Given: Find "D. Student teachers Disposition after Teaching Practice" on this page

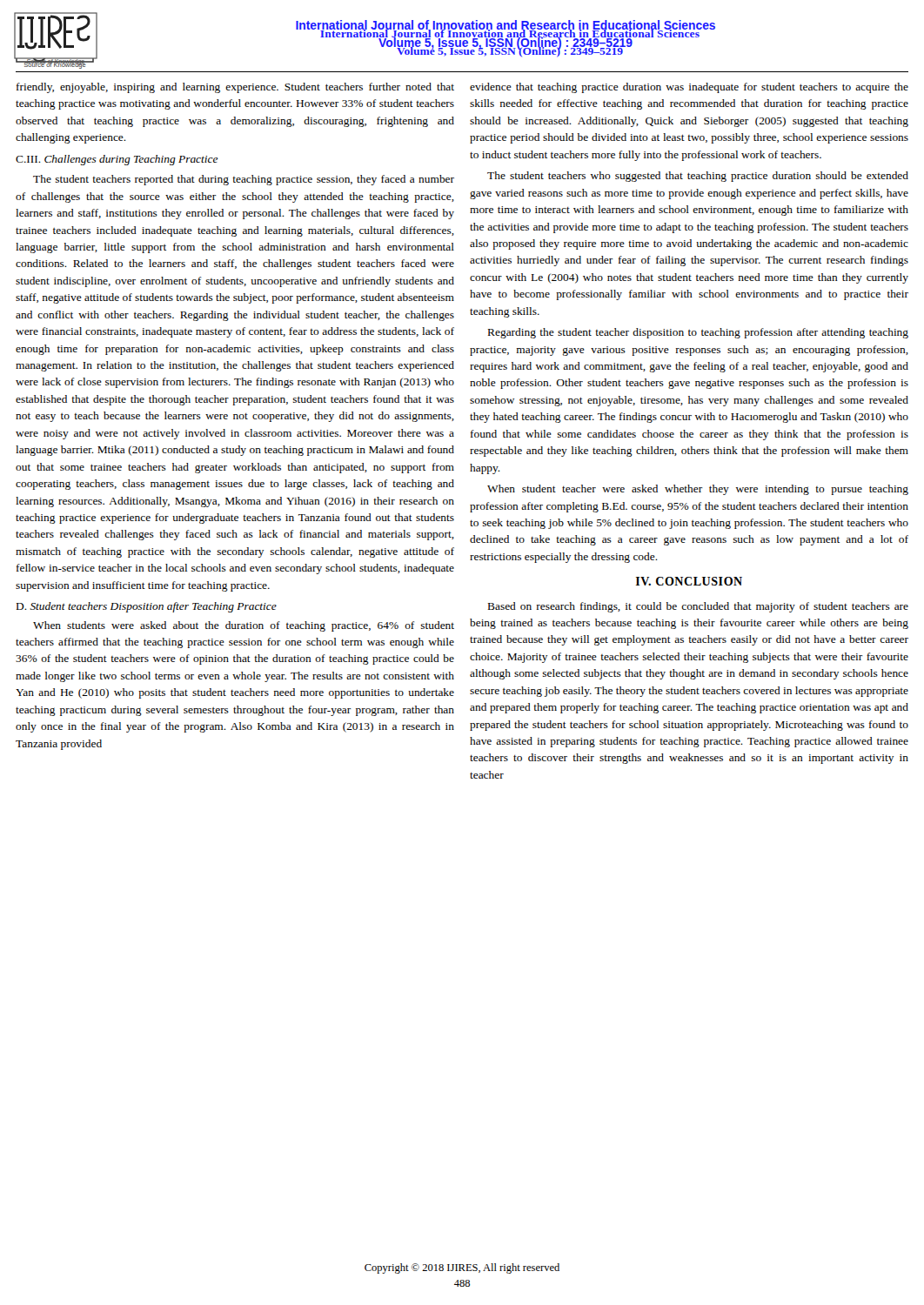Looking at the screenshot, I should coord(146,606).
